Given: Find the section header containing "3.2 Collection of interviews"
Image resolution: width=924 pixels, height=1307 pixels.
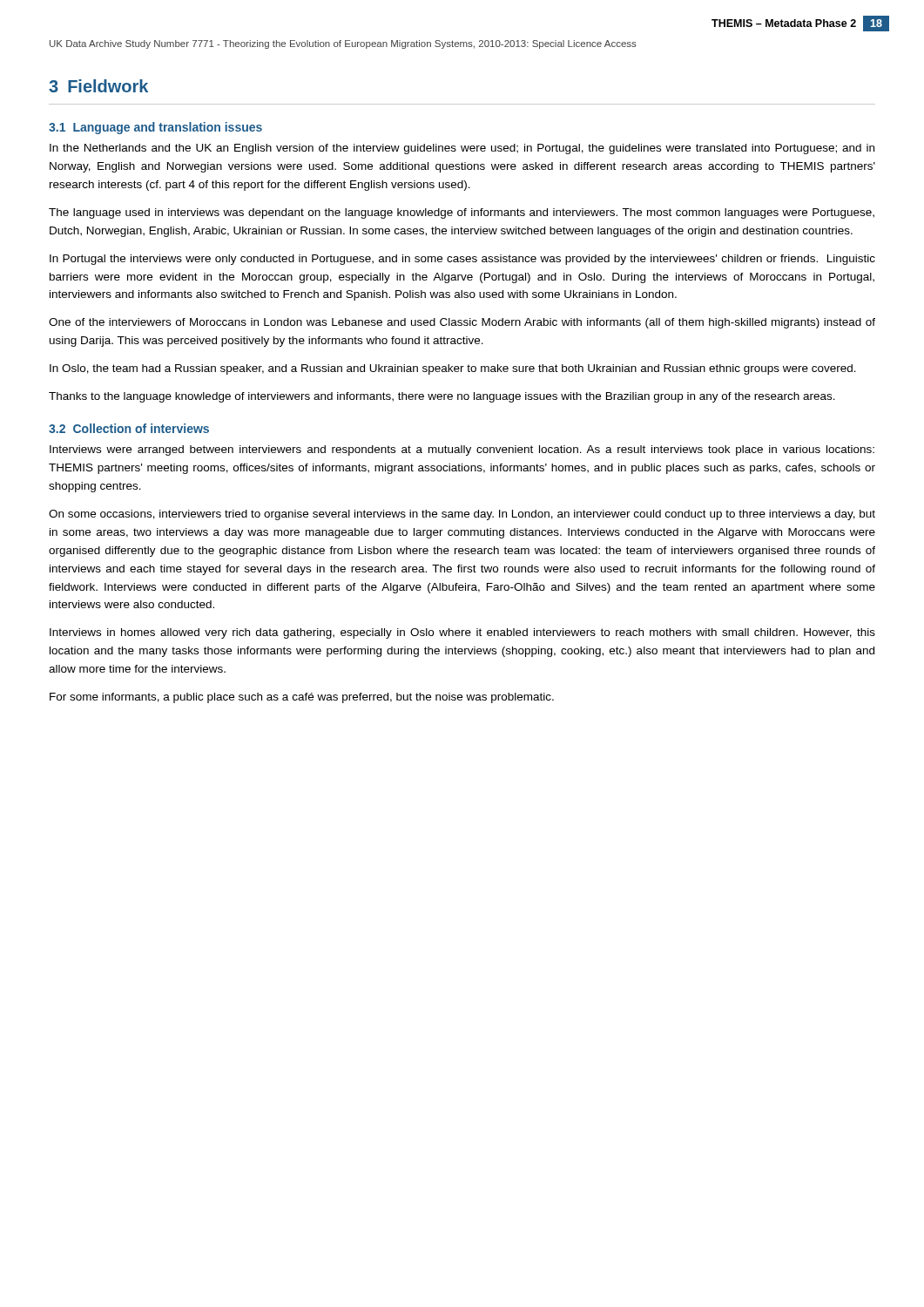Looking at the screenshot, I should pyautogui.click(x=129, y=429).
